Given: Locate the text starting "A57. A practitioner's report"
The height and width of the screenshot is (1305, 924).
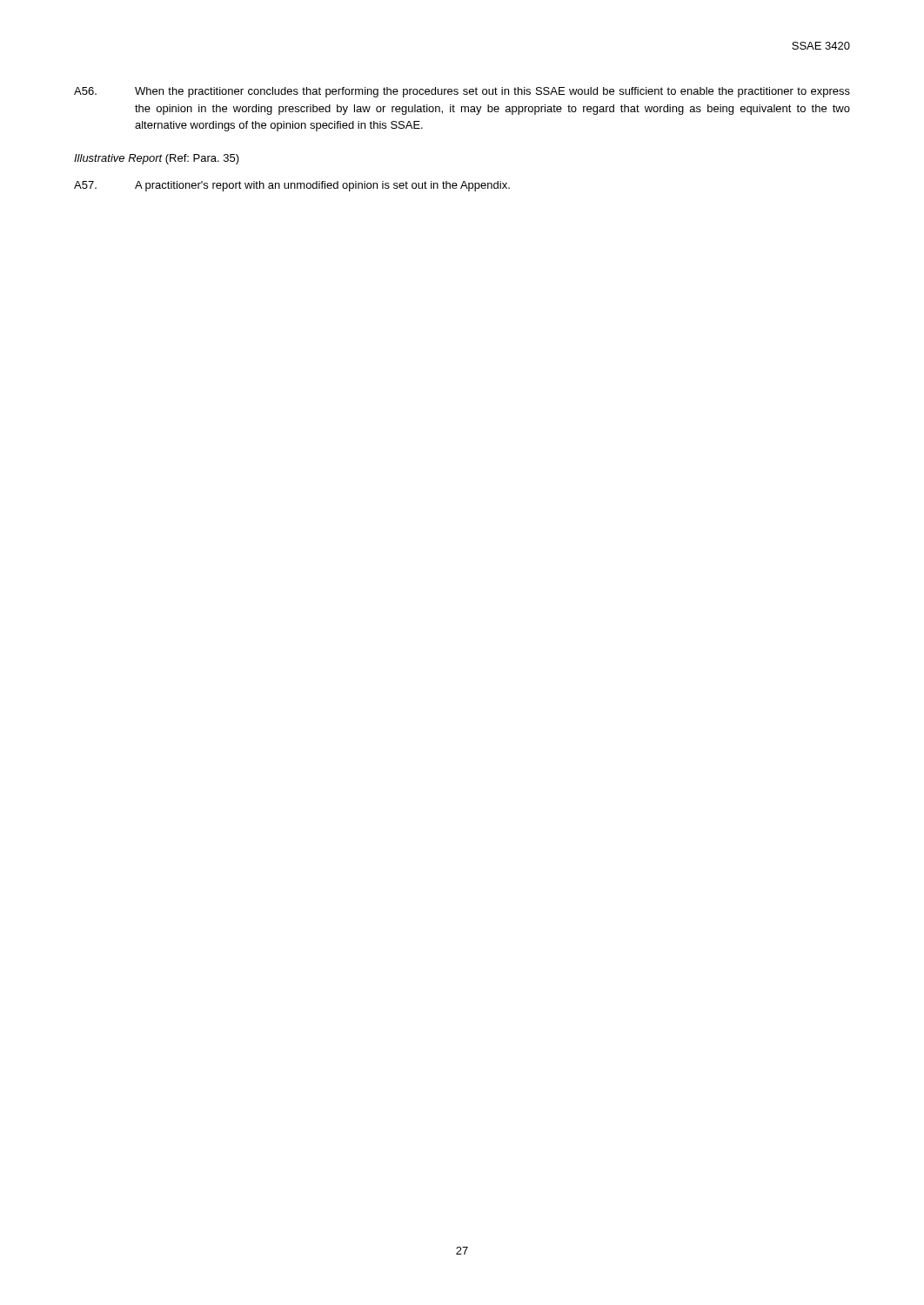Looking at the screenshot, I should click(462, 185).
